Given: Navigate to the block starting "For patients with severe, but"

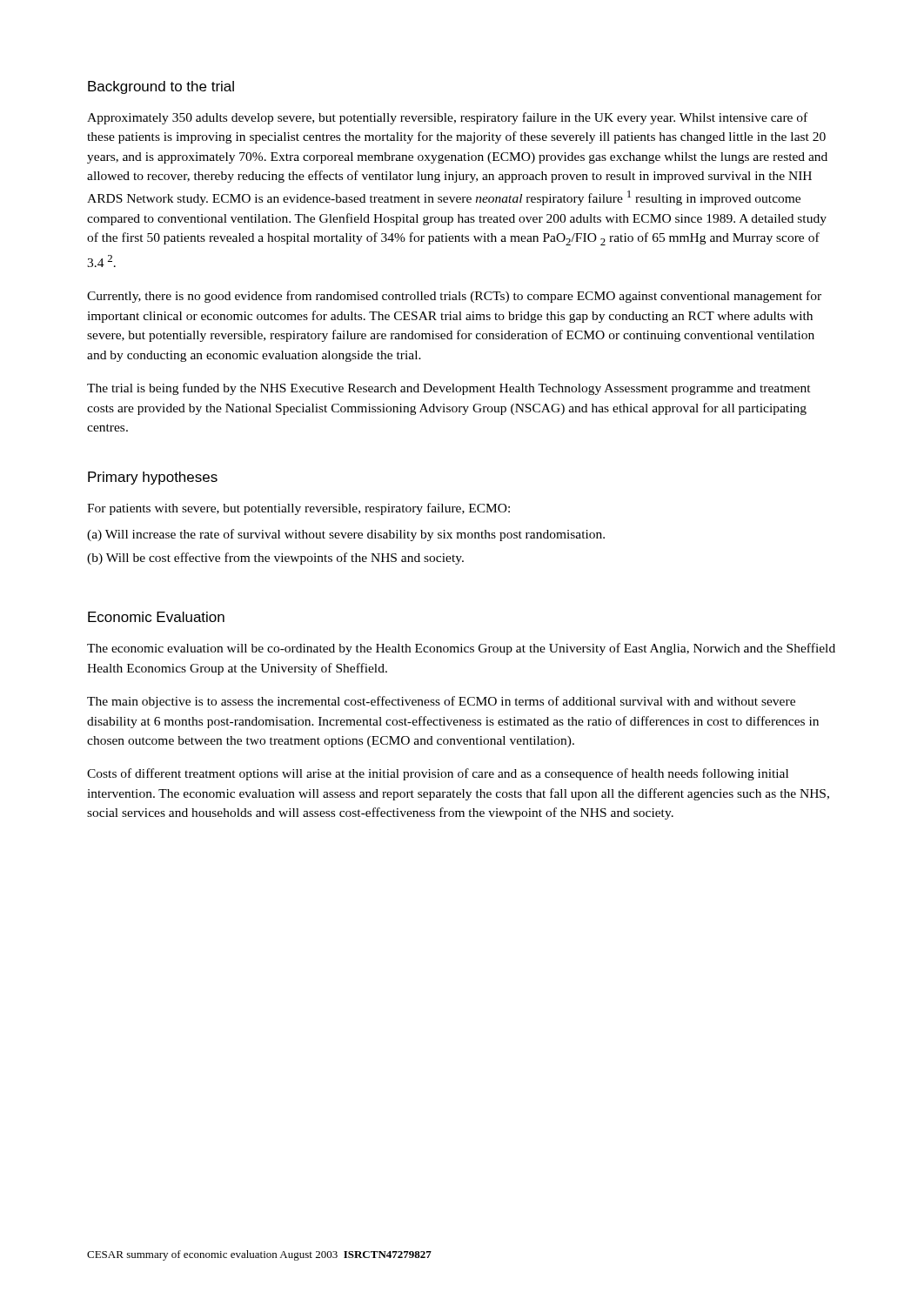Looking at the screenshot, I should [x=299, y=507].
